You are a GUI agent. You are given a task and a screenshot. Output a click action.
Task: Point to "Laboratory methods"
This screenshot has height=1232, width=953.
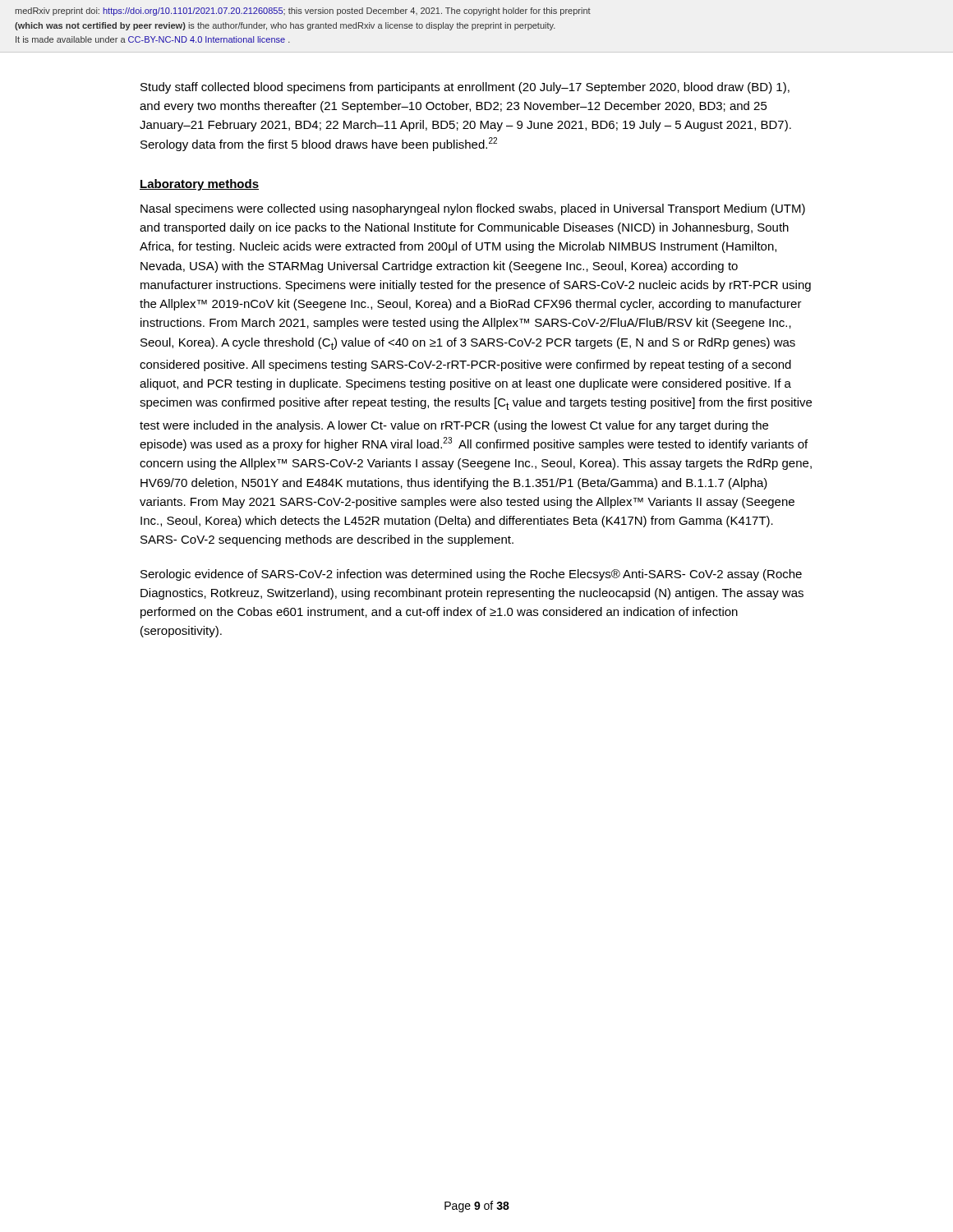pos(199,183)
